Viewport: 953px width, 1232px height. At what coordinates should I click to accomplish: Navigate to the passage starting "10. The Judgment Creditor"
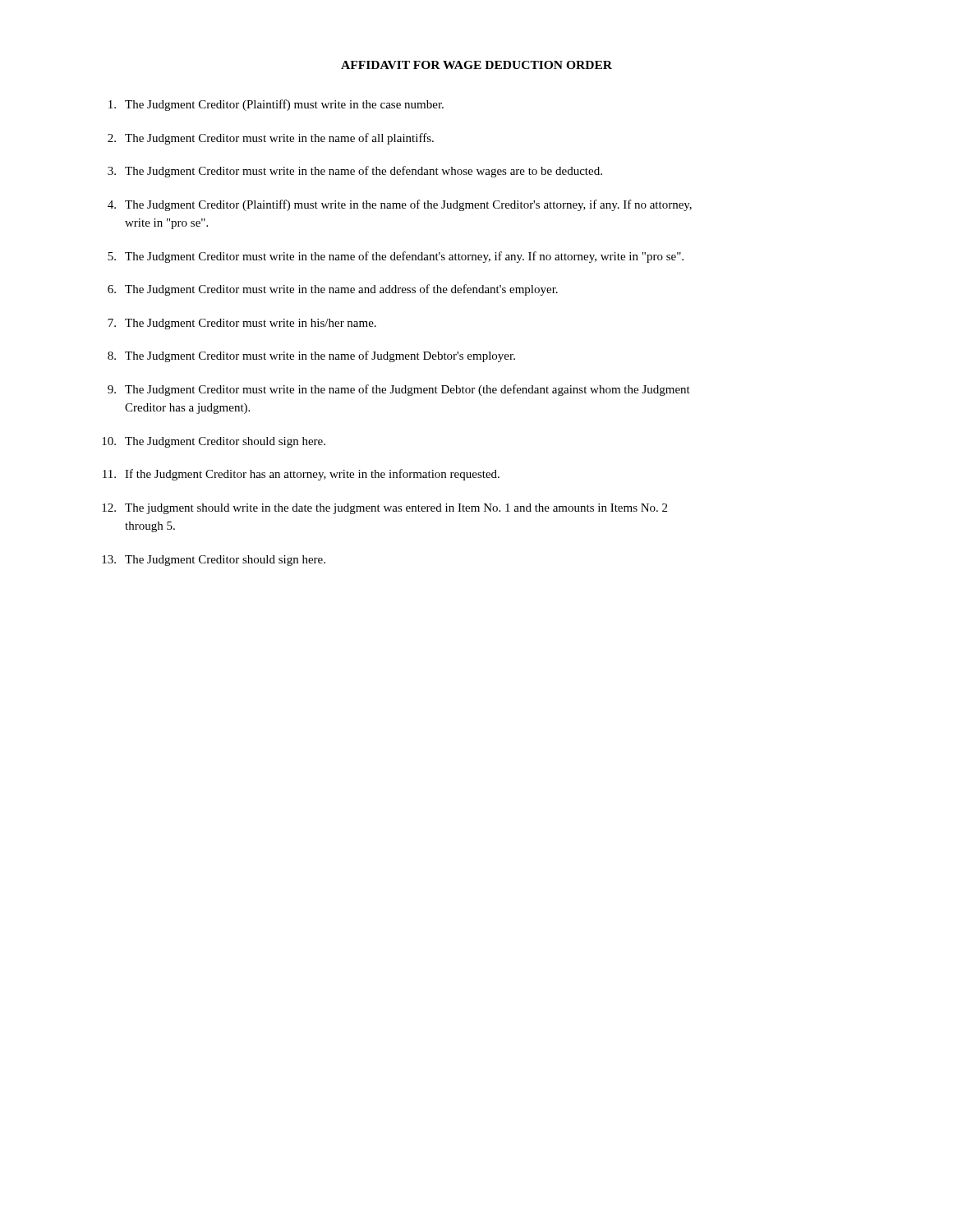click(214, 442)
